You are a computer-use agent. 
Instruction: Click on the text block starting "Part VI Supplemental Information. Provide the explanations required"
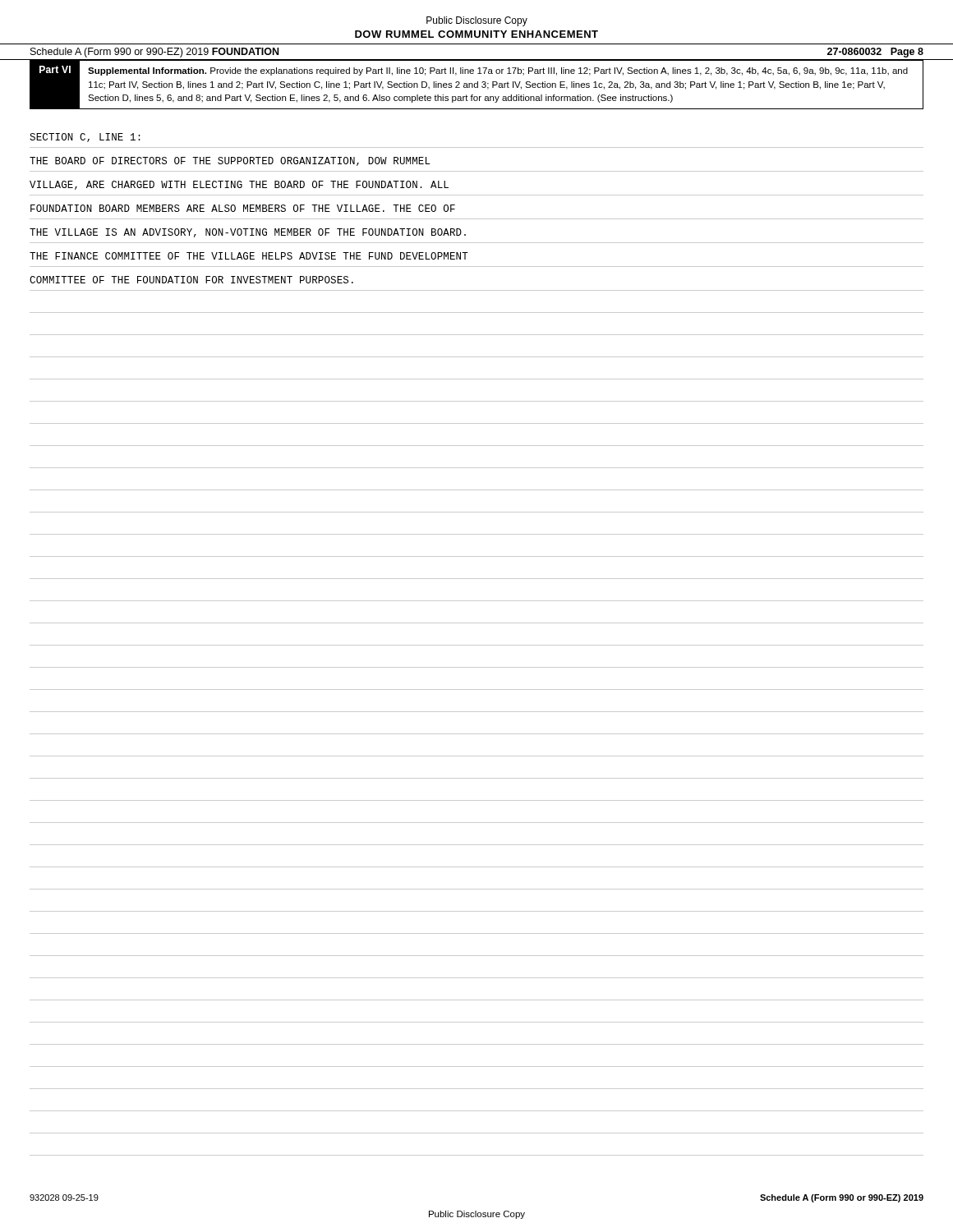tap(476, 85)
